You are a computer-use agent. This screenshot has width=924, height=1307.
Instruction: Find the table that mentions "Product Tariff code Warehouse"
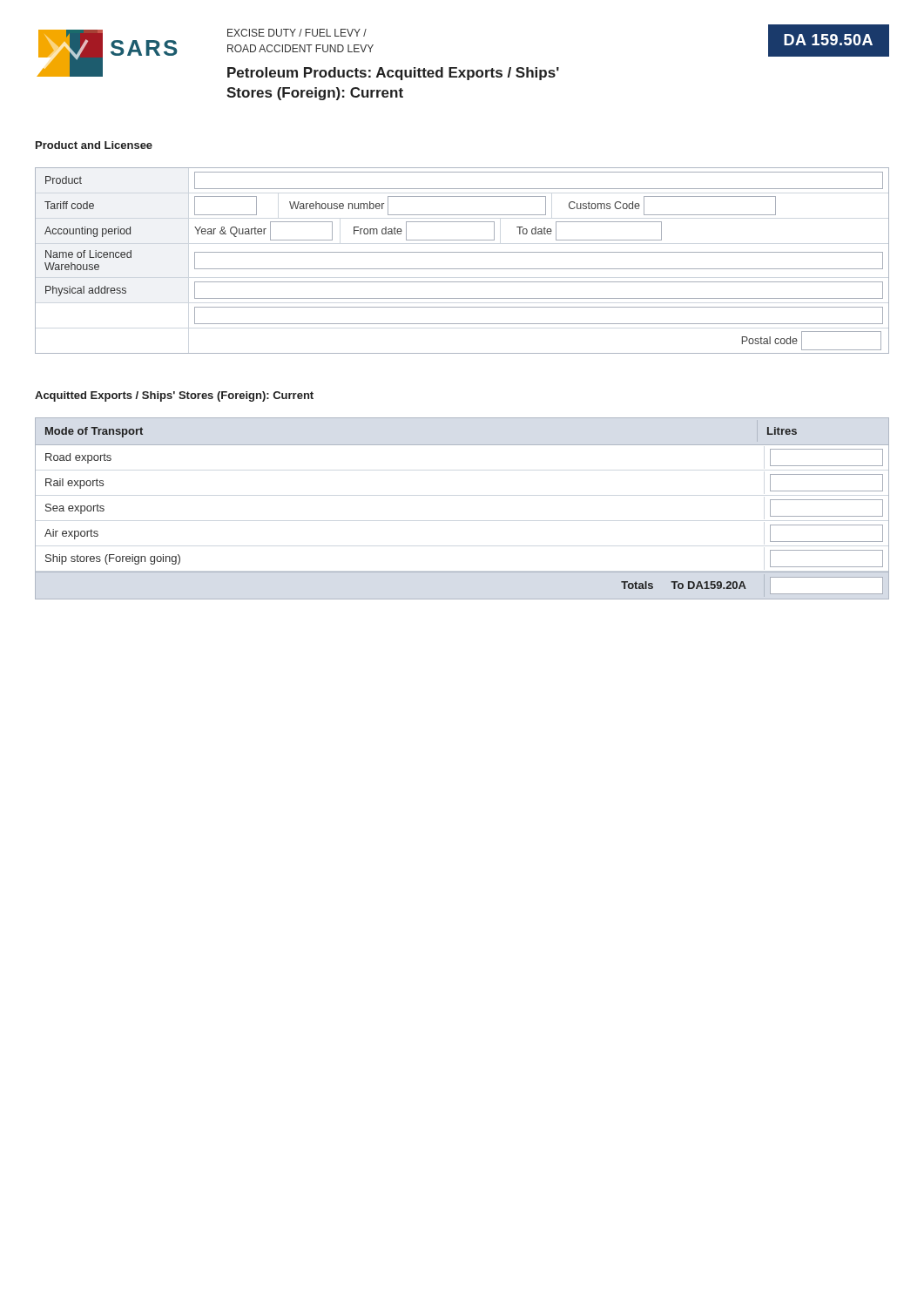pyautogui.click(x=462, y=260)
